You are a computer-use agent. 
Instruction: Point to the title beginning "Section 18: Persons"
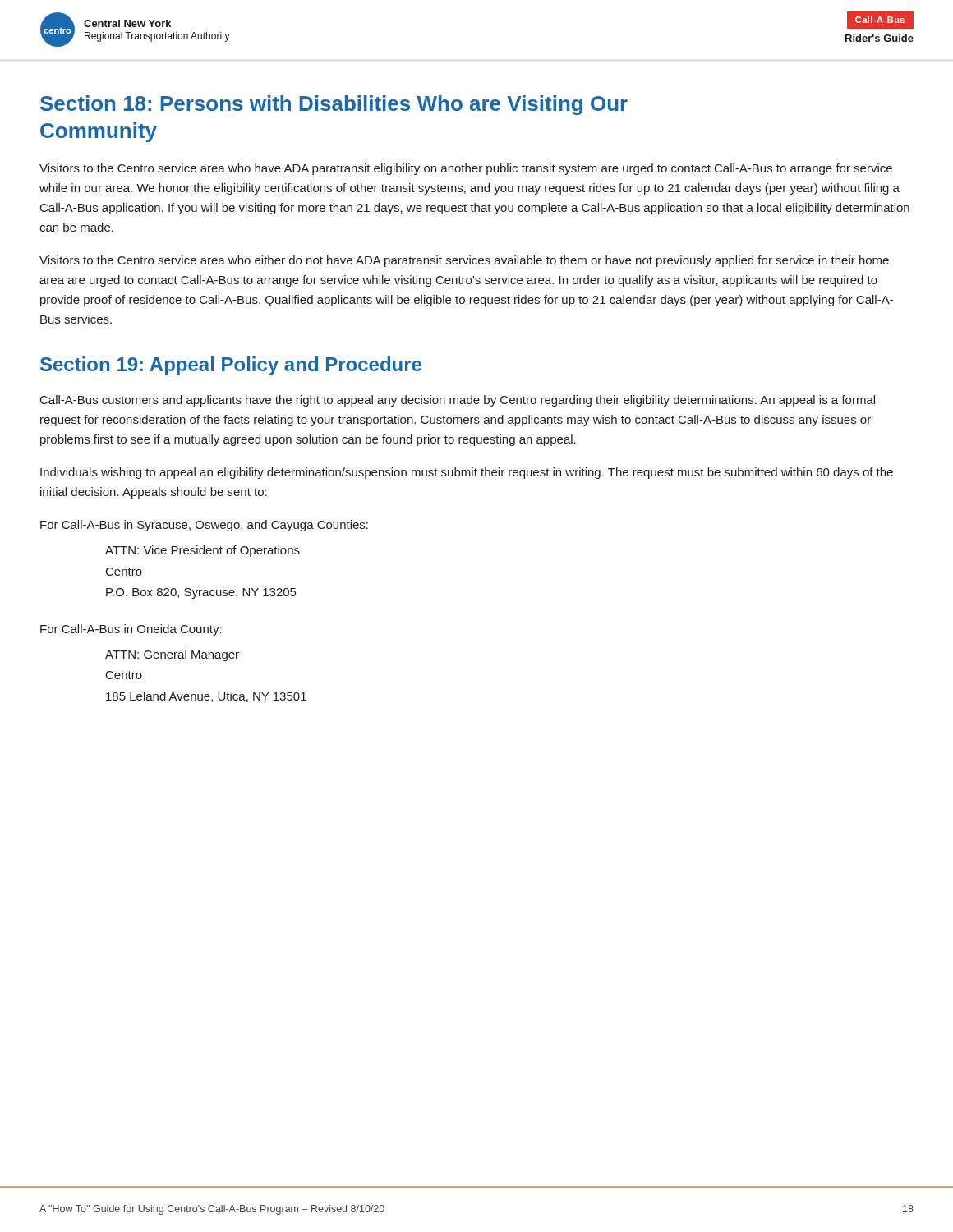(334, 117)
